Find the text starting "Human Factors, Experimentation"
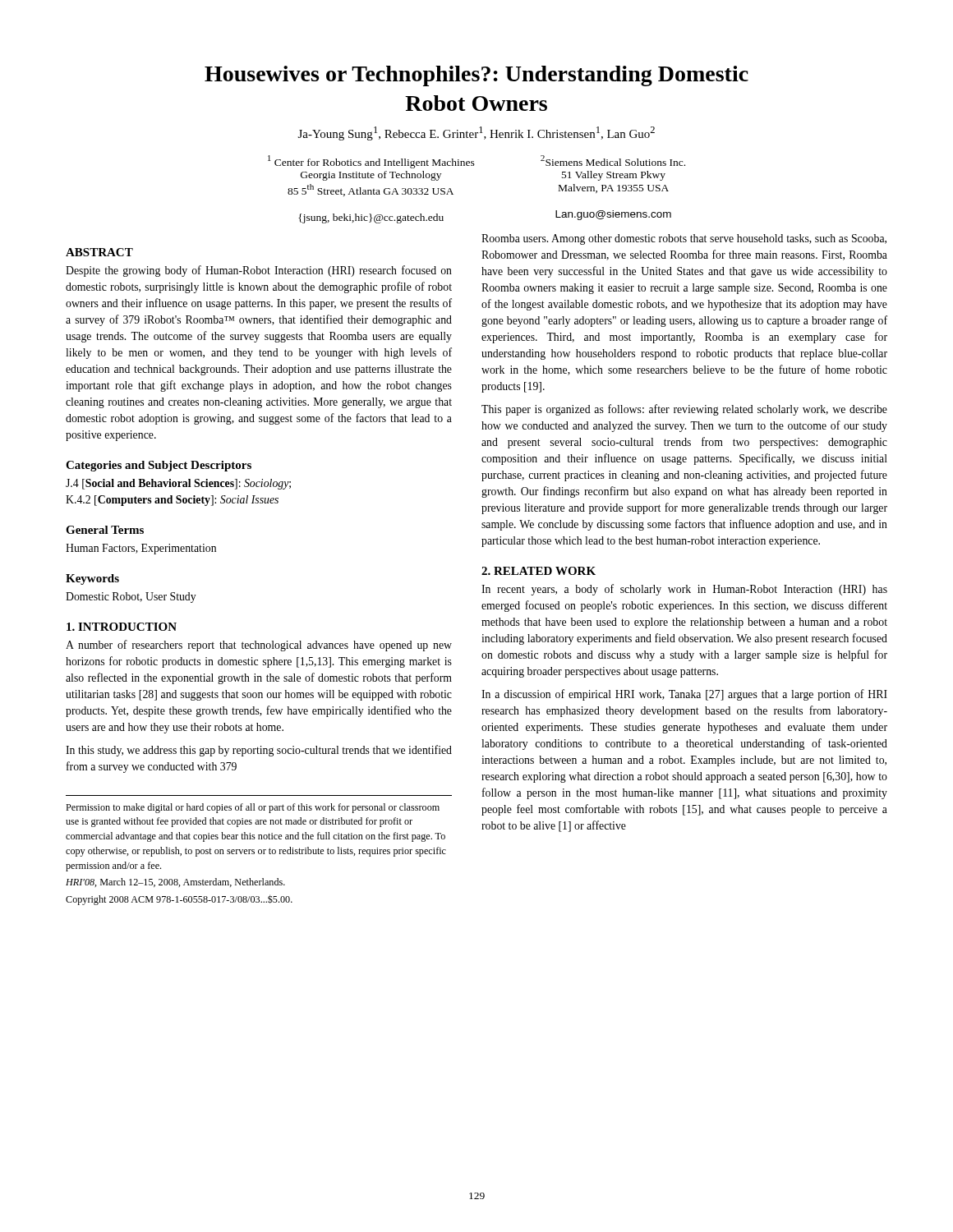The height and width of the screenshot is (1232, 953). click(x=141, y=549)
